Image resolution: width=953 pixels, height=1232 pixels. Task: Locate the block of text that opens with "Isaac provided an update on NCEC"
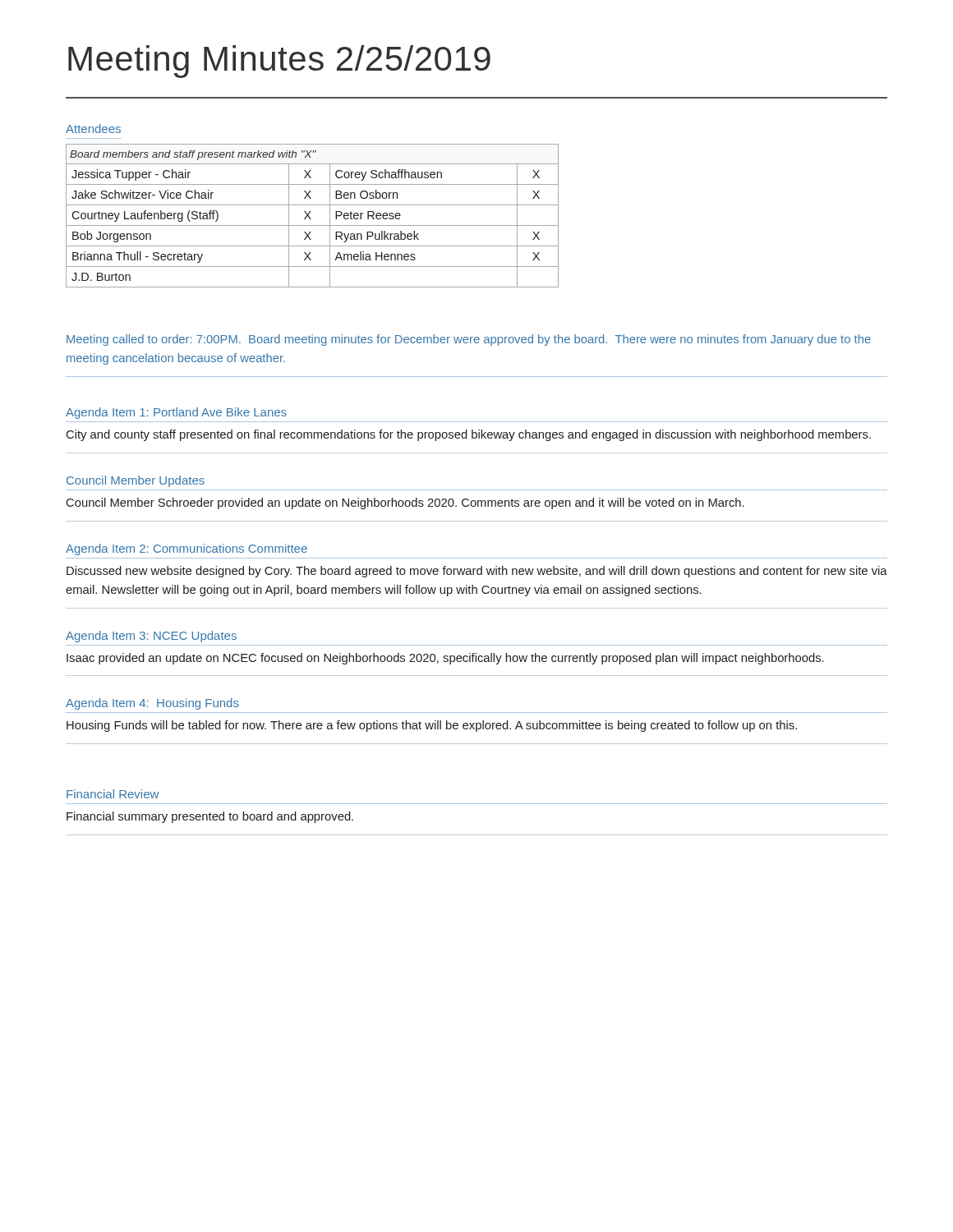pyautogui.click(x=445, y=658)
